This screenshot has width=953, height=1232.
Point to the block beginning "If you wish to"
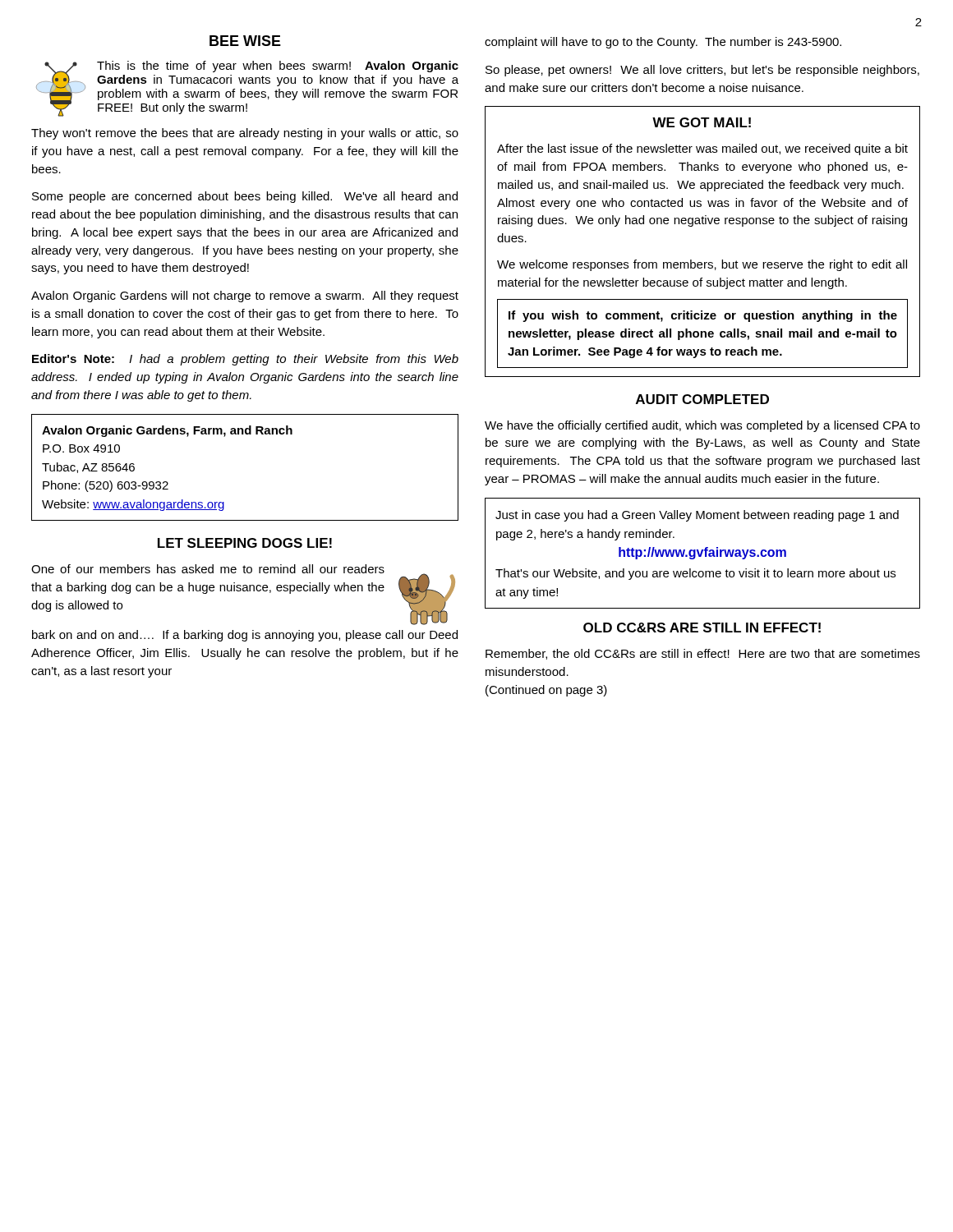click(702, 333)
